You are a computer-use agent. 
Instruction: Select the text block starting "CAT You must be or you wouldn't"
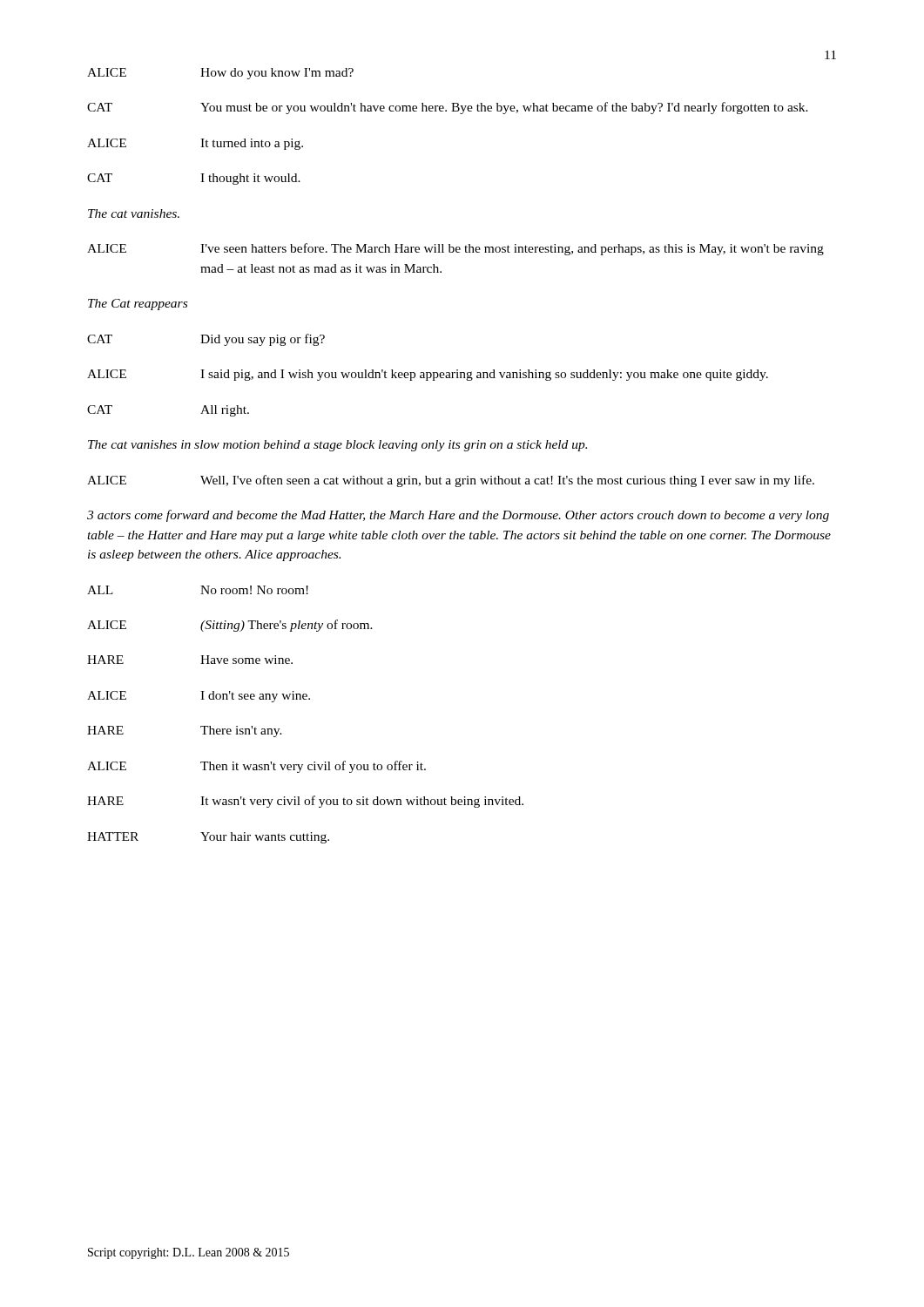click(462, 108)
